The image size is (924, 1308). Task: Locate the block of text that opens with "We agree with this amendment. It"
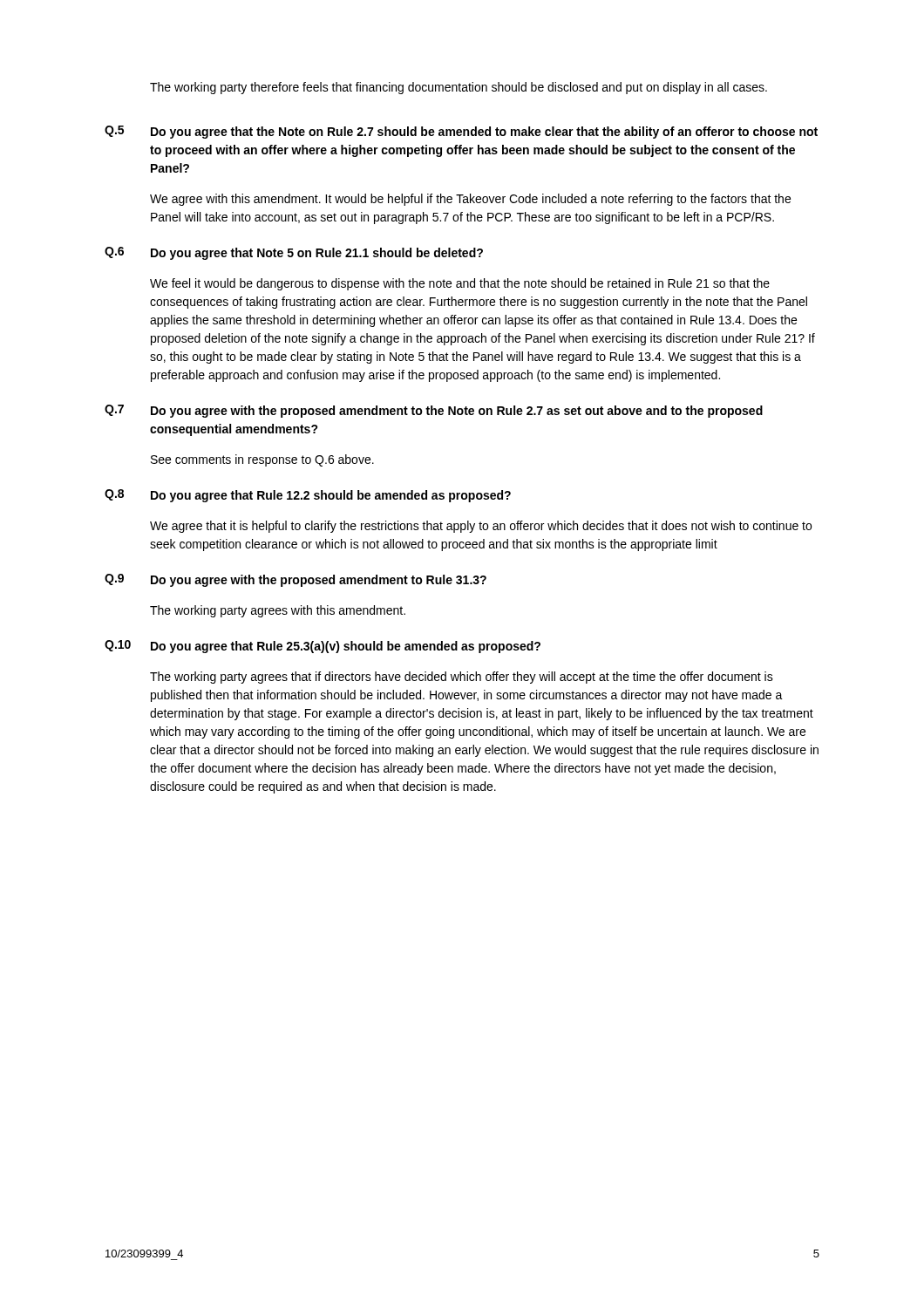pyautogui.click(x=471, y=208)
